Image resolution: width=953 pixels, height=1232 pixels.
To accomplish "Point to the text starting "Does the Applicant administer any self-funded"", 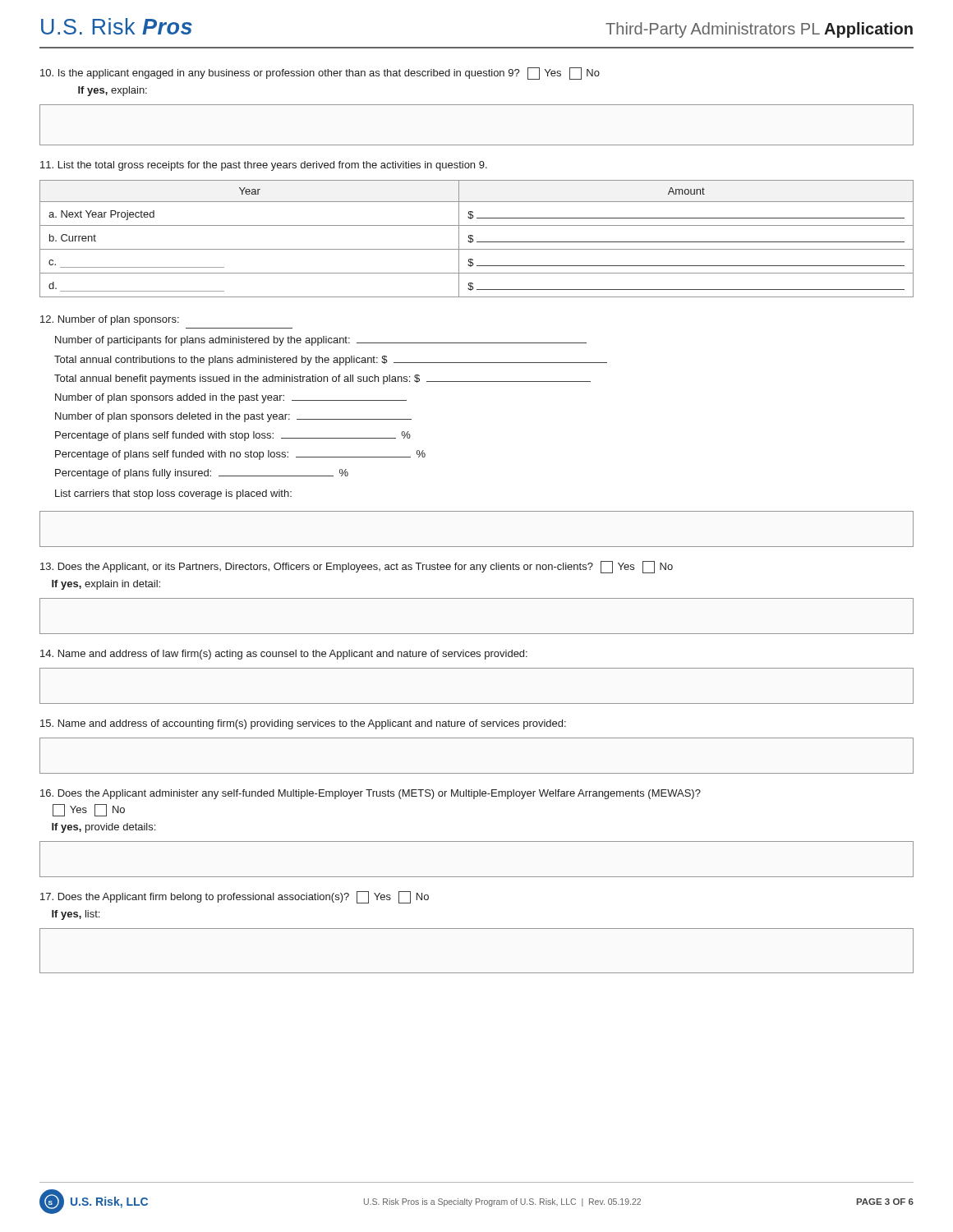I will [x=371, y=794].
